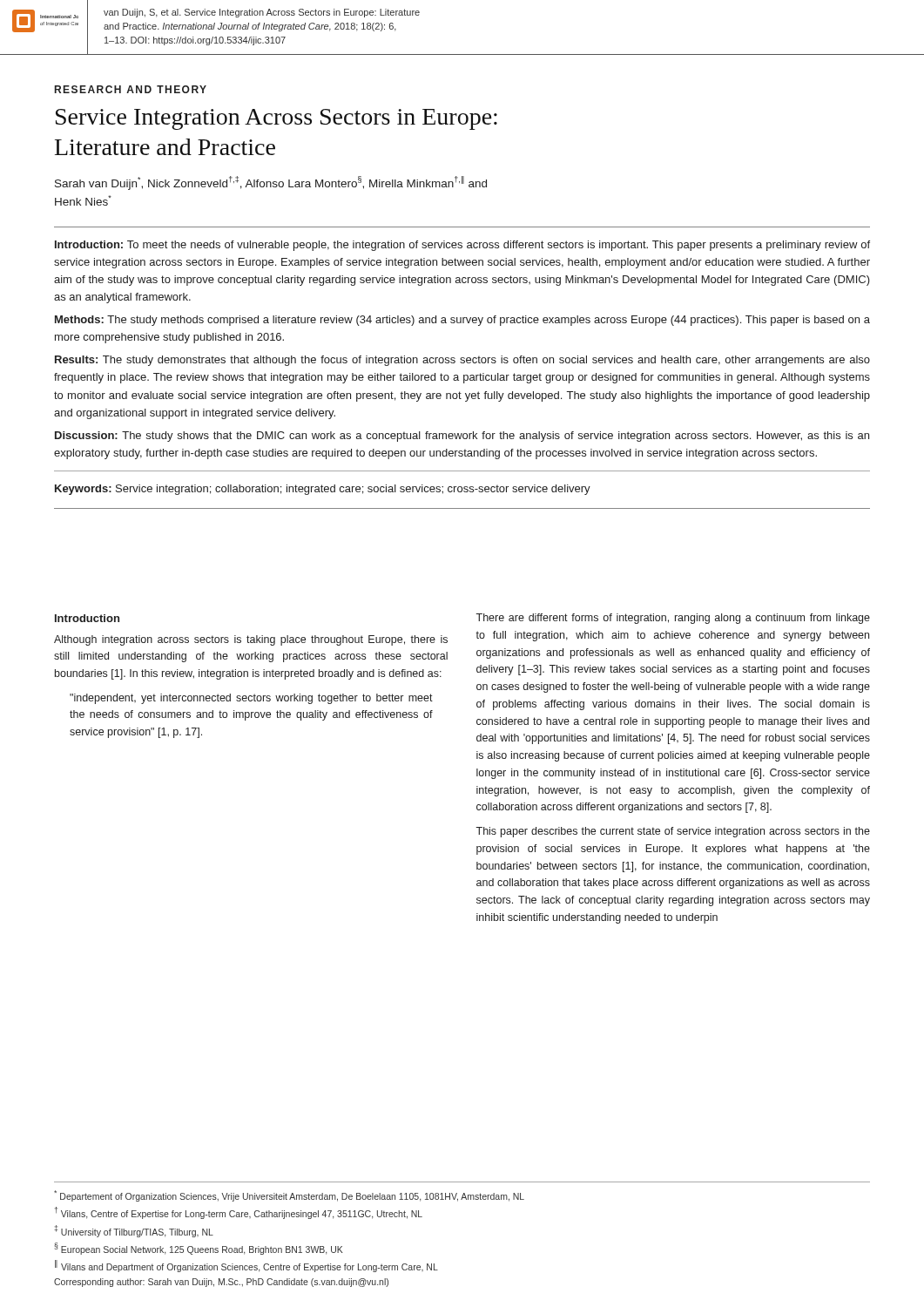Select the footnote that says "Departement of Organization"
Viewport: 924px width, 1307px height.
[289, 1196]
